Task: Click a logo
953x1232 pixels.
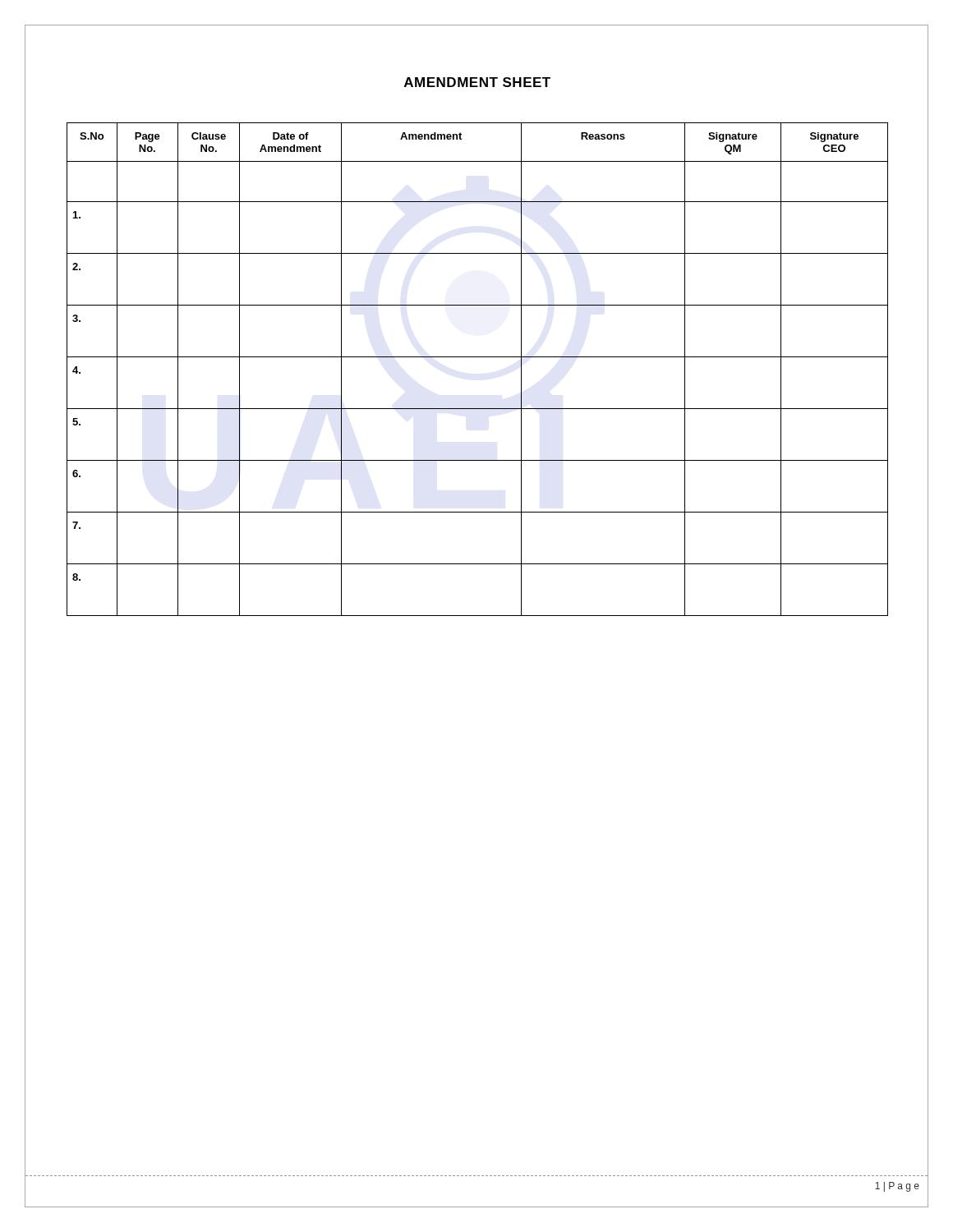Action: coord(477,352)
